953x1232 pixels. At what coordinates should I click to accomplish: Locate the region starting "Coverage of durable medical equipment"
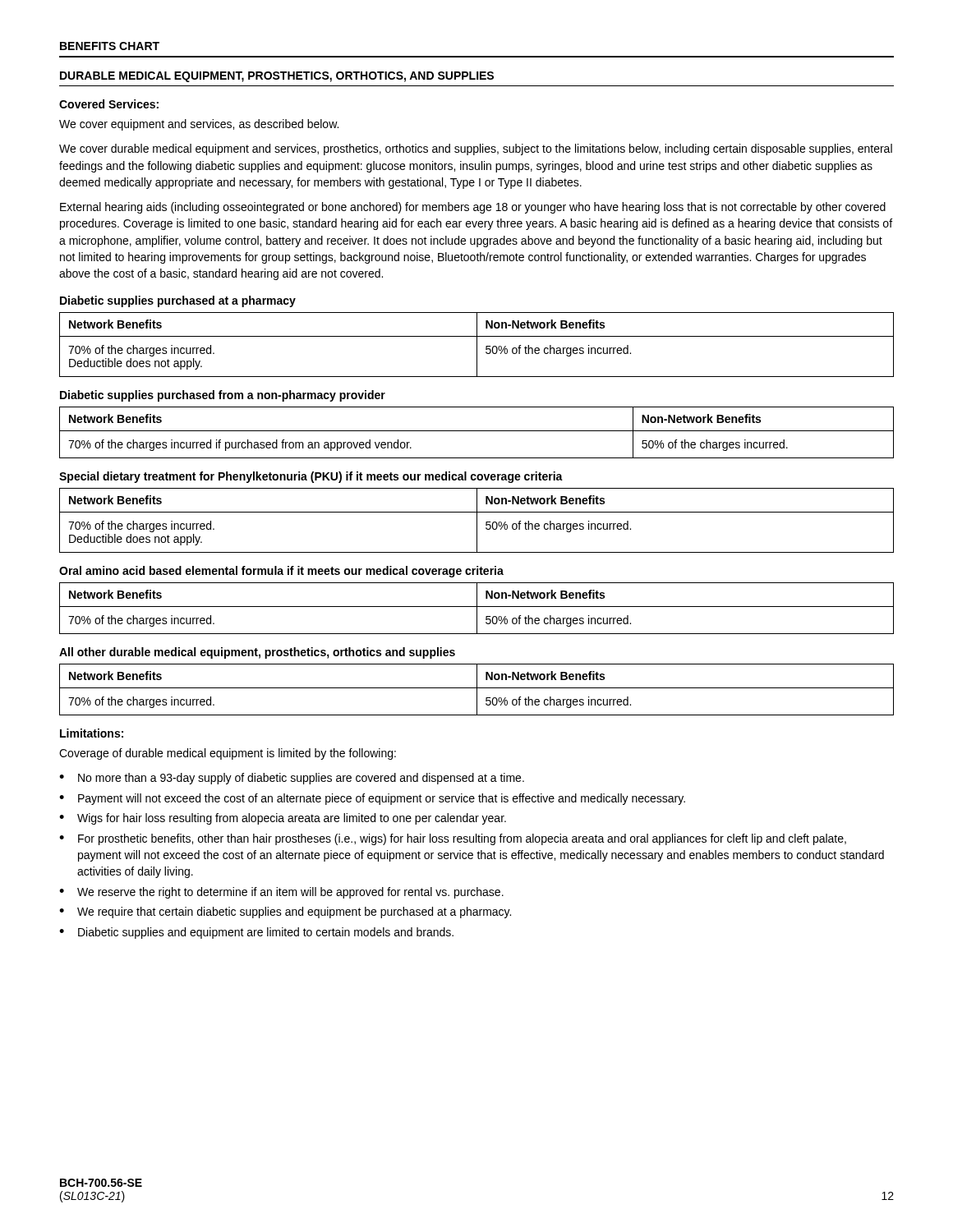click(228, 753)
